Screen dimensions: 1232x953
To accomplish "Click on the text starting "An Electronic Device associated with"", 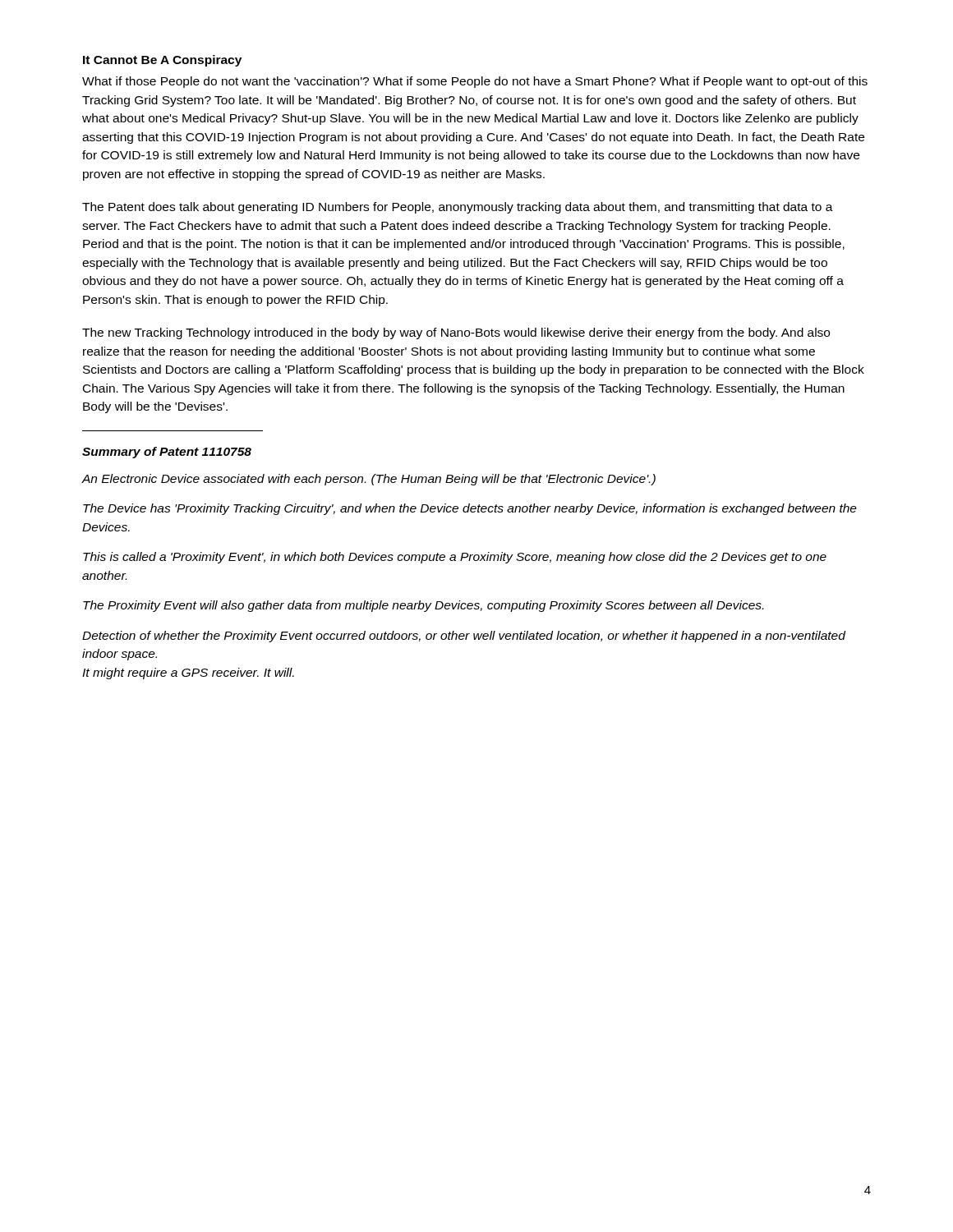I will coord(369,478).
